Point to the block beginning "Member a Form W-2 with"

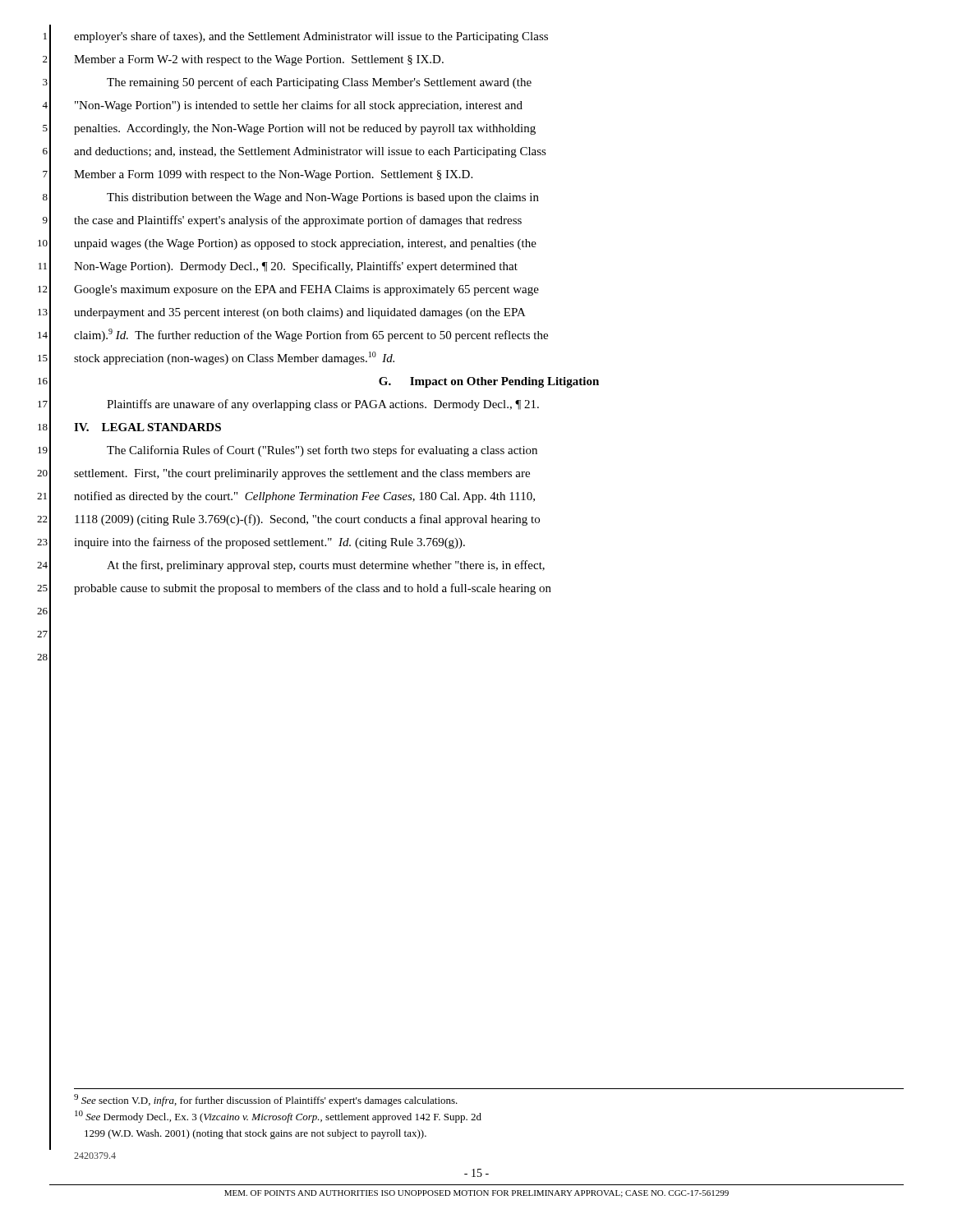point(259,59)
